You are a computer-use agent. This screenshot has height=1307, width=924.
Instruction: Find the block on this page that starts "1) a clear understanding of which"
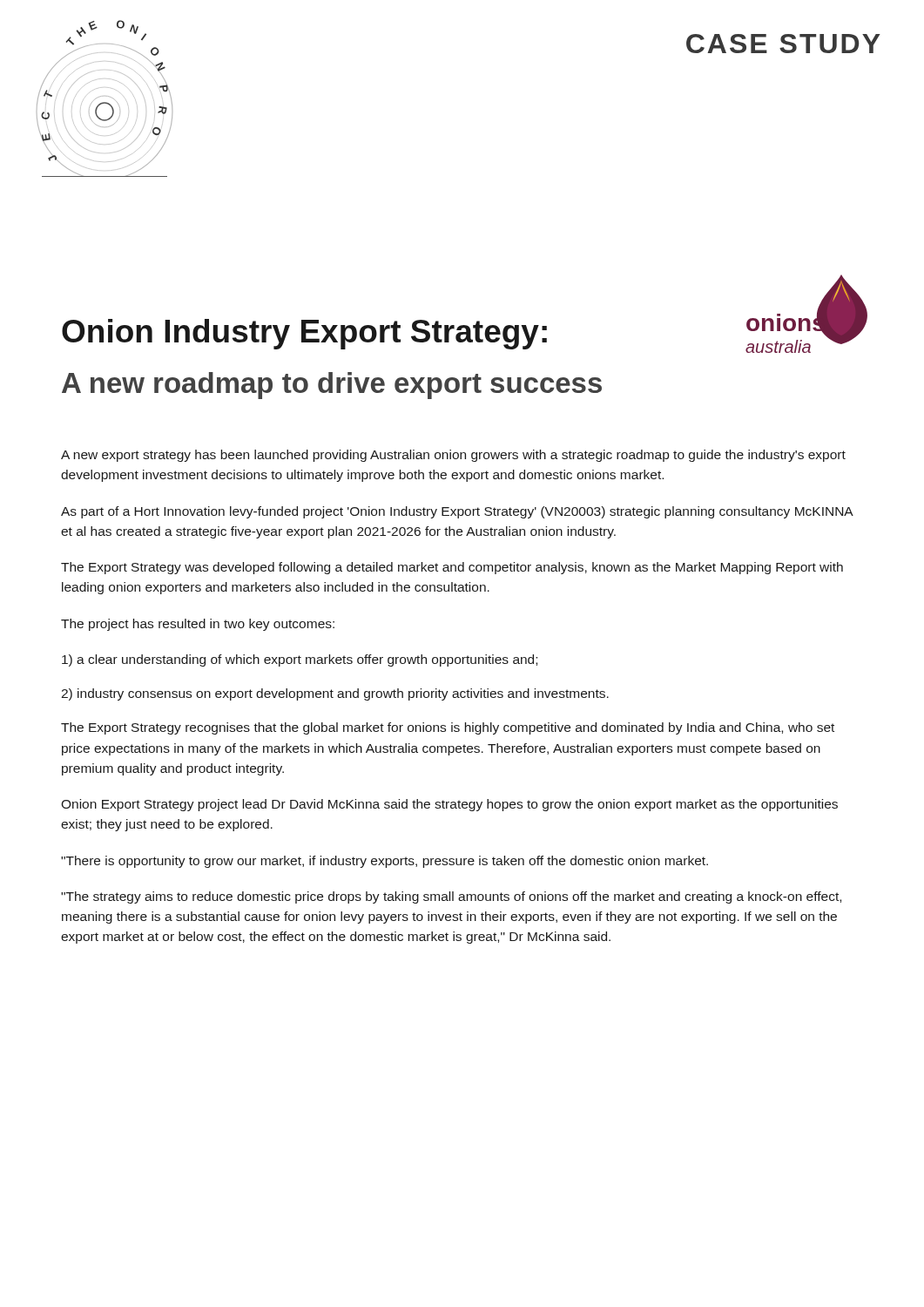300,659
